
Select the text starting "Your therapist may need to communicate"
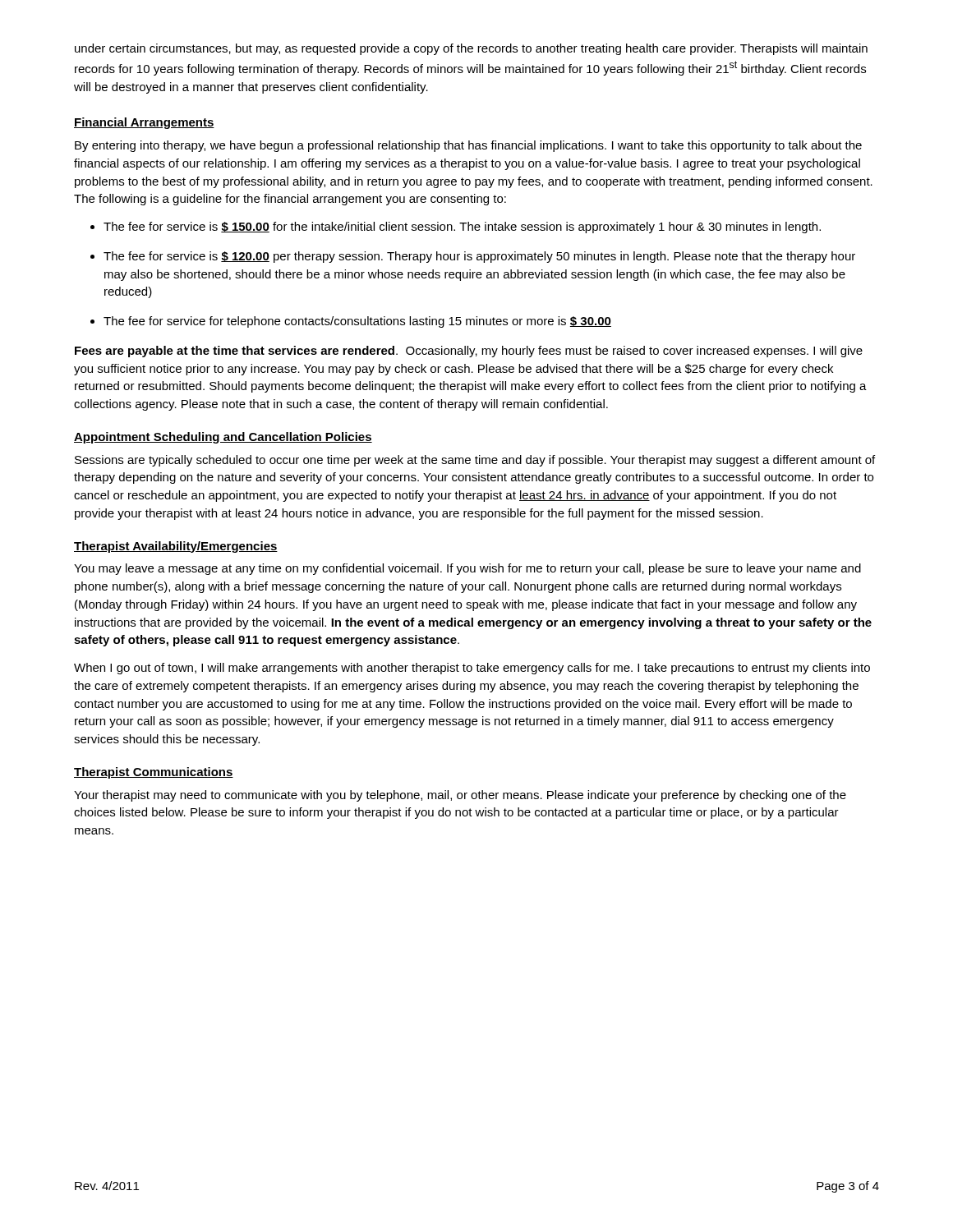click(x=476, y=812)
